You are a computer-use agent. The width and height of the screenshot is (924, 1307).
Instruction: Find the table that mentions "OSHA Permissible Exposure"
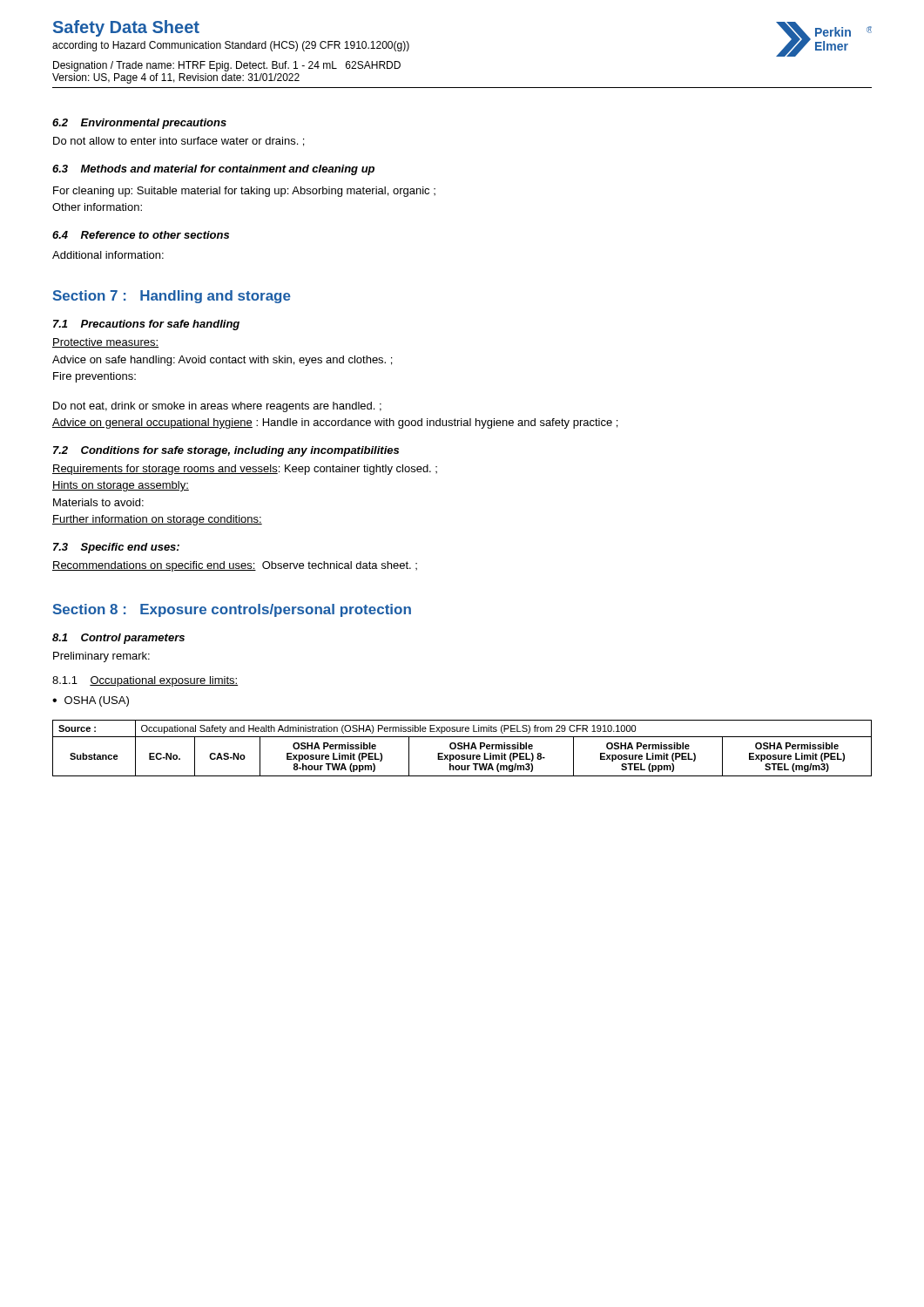pos(462,748)
